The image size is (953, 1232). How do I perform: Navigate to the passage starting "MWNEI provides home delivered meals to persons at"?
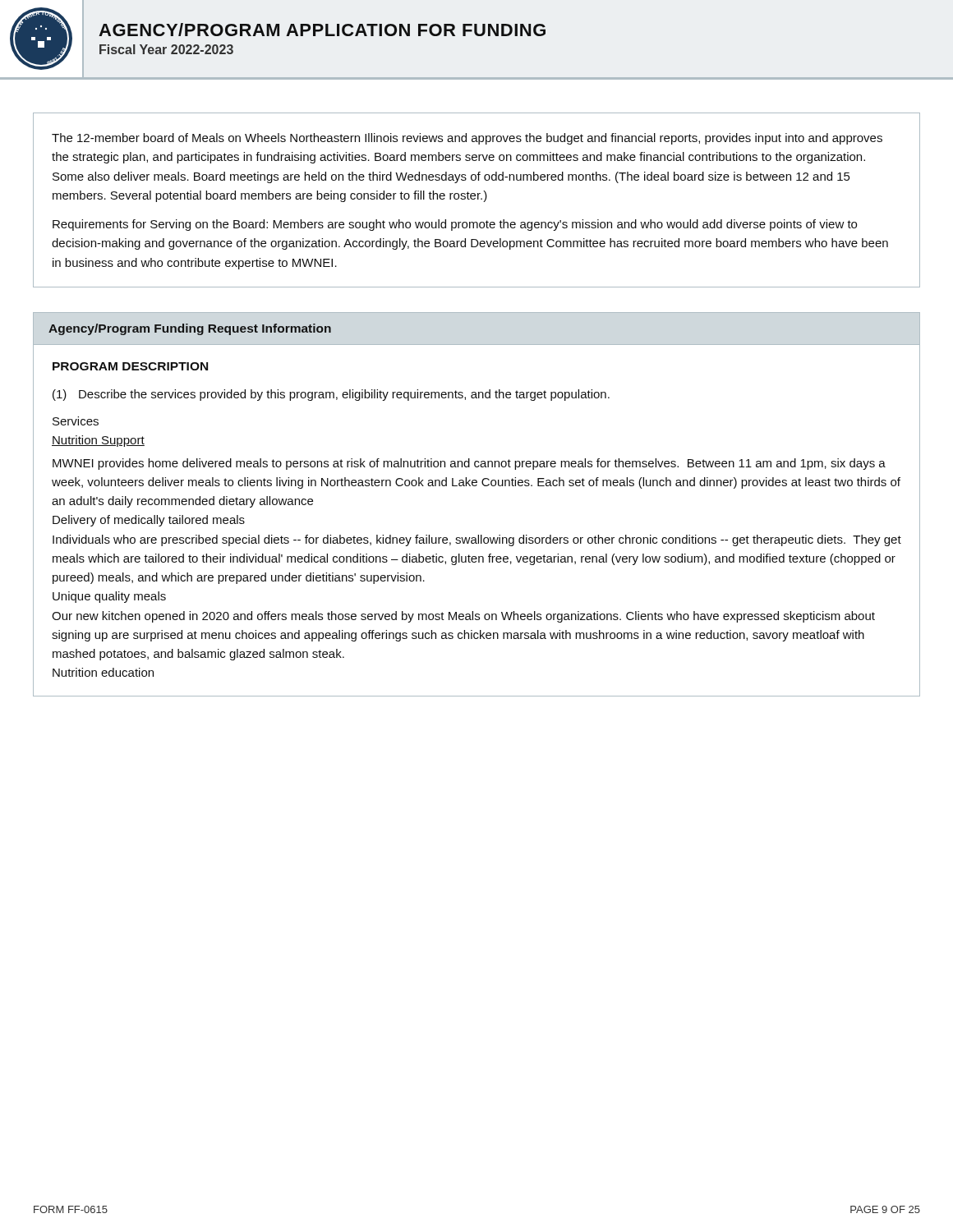coord(476,482)
